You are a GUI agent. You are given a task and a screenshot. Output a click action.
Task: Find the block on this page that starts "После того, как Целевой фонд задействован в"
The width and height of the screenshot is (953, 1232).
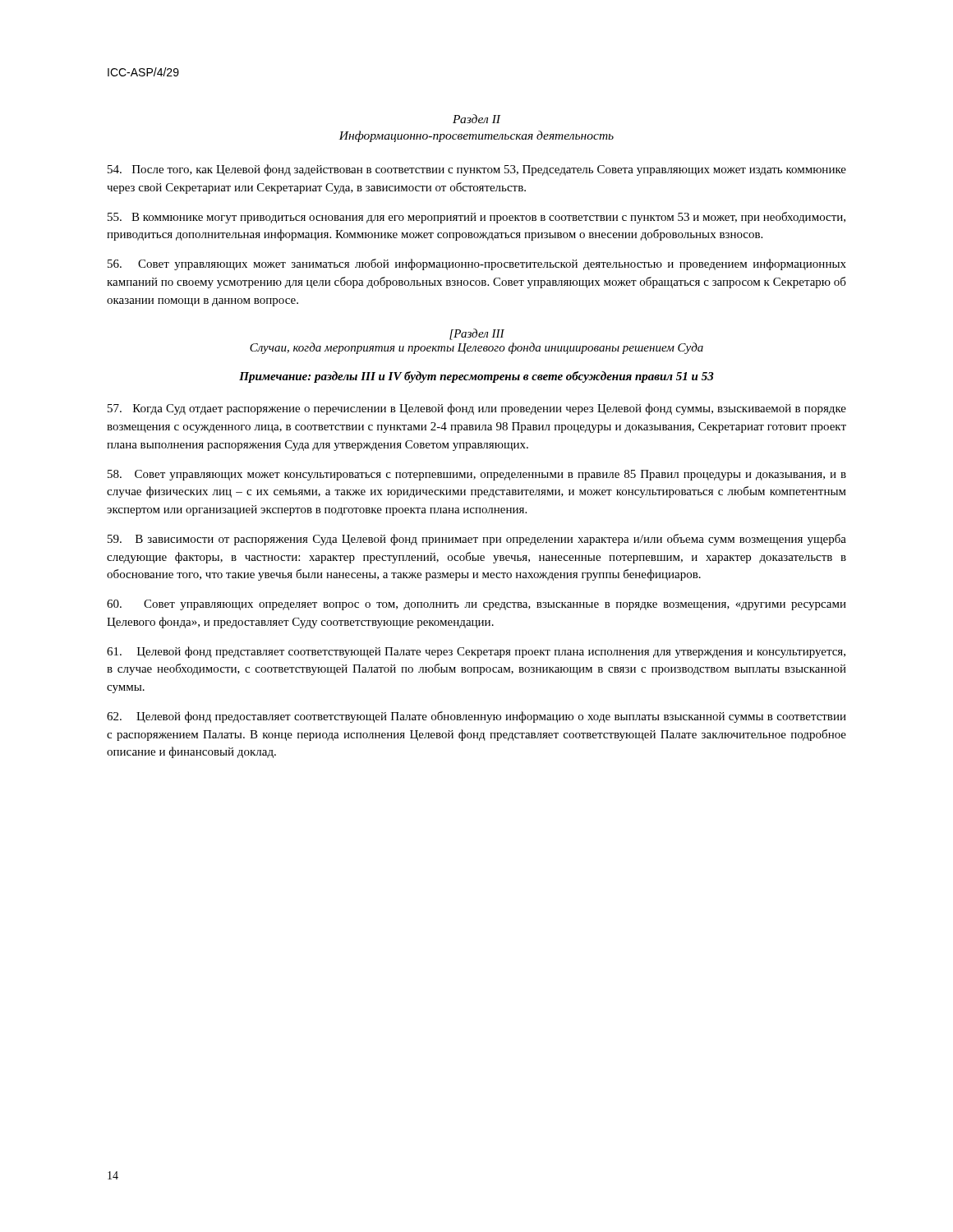point(476,178)
